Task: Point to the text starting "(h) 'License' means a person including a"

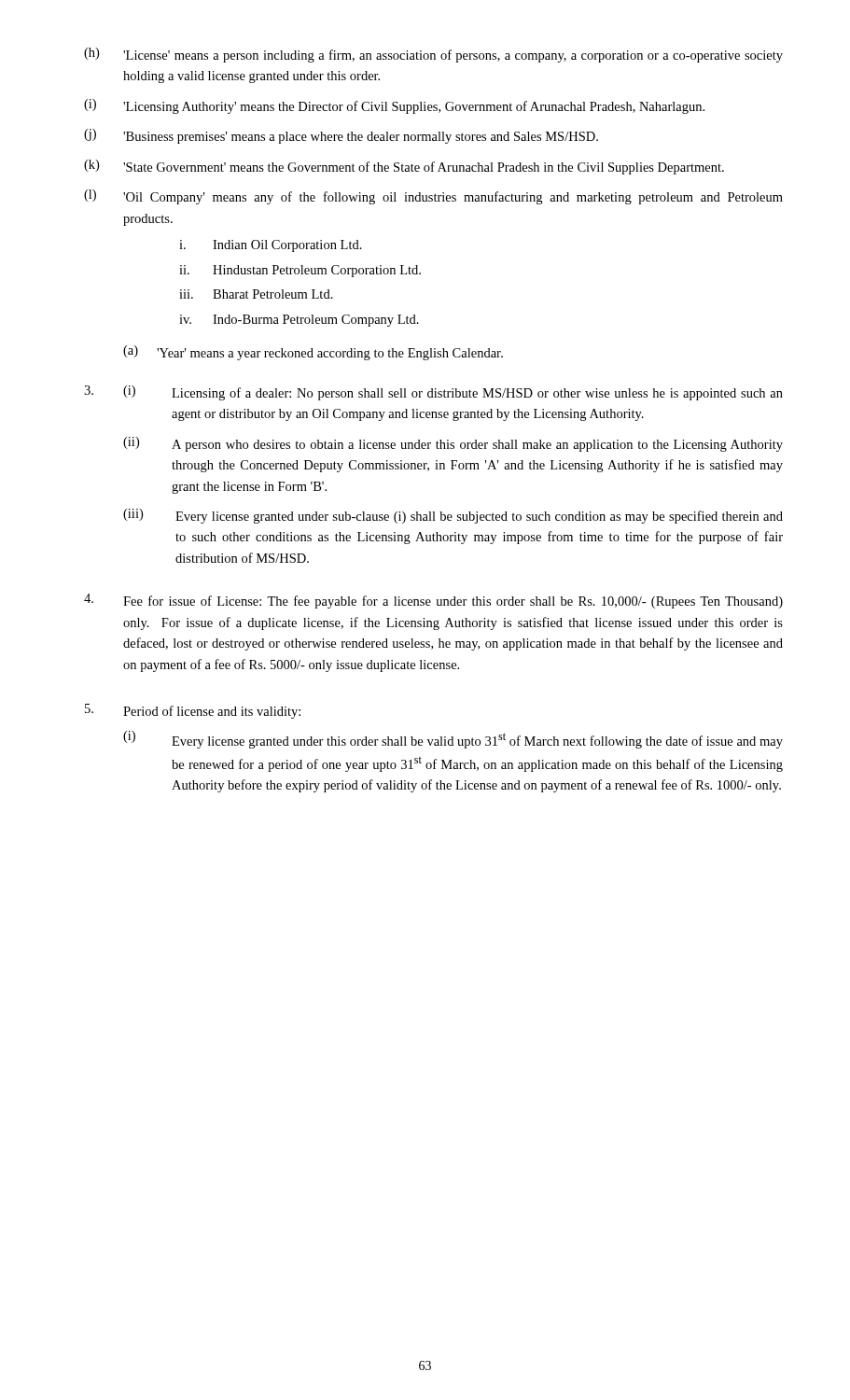Action: click(433, 66)
